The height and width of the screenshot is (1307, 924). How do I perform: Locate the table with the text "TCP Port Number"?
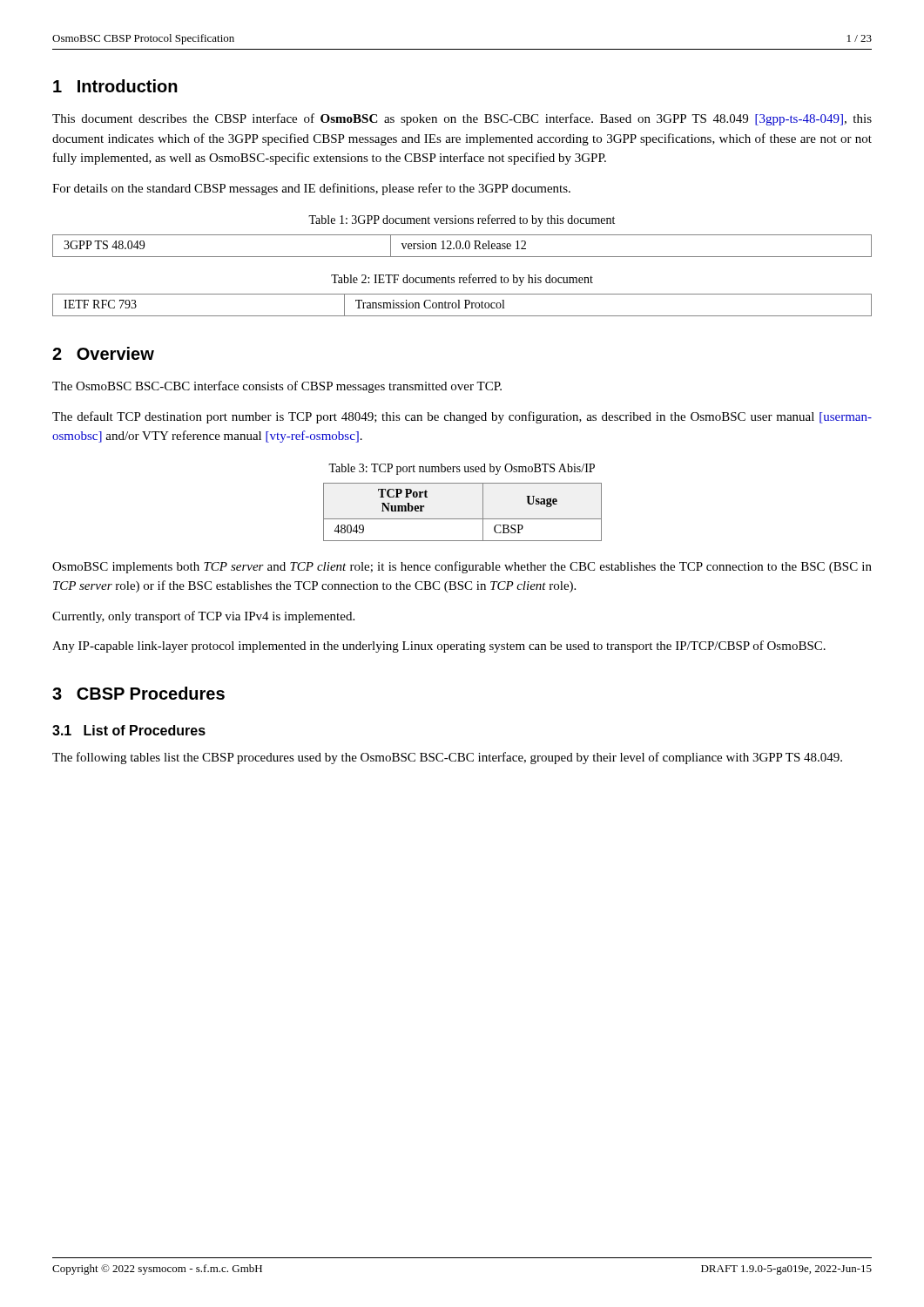click(462, 511)
